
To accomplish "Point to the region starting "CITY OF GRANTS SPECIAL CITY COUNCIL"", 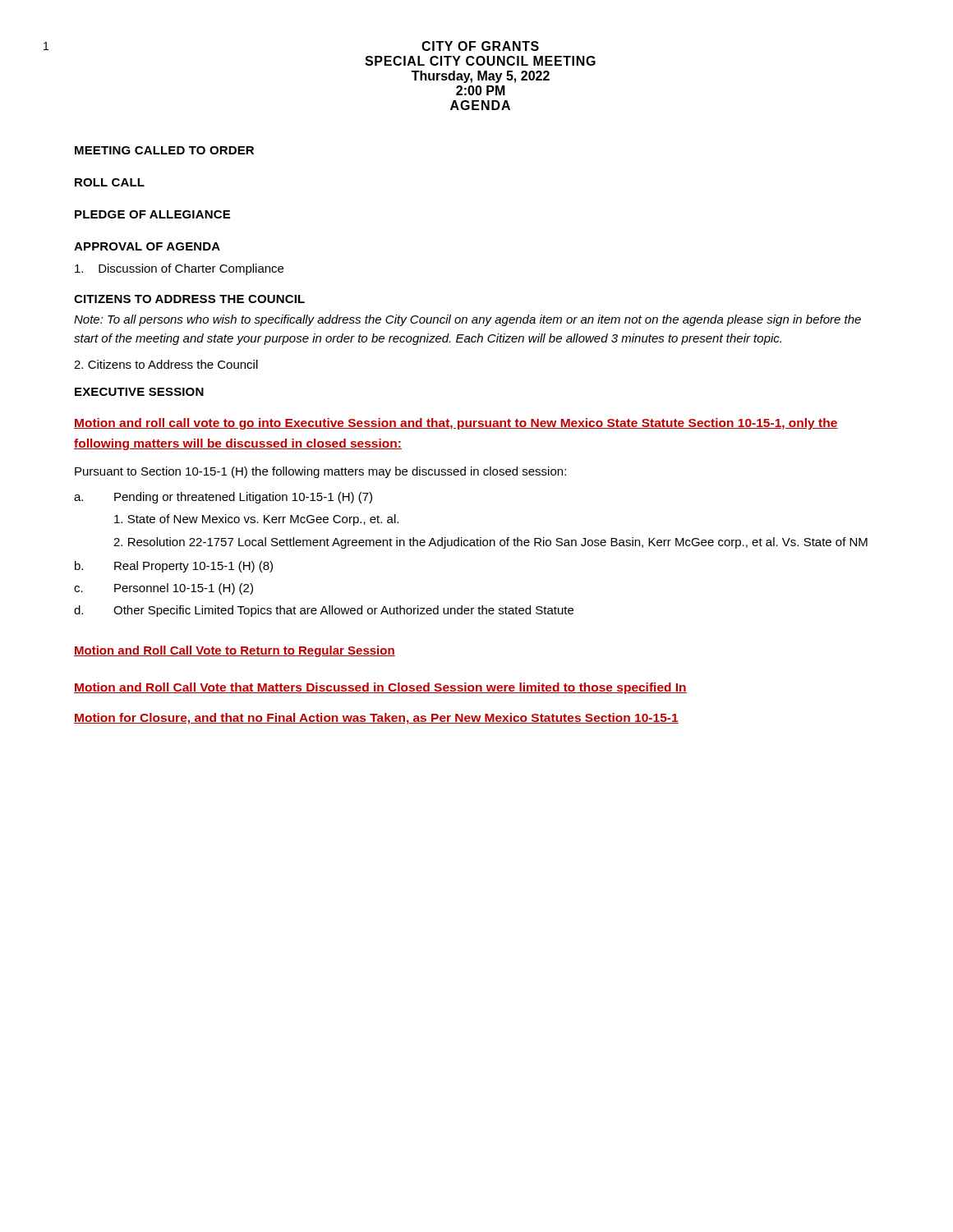I will [x=481, y=76].
